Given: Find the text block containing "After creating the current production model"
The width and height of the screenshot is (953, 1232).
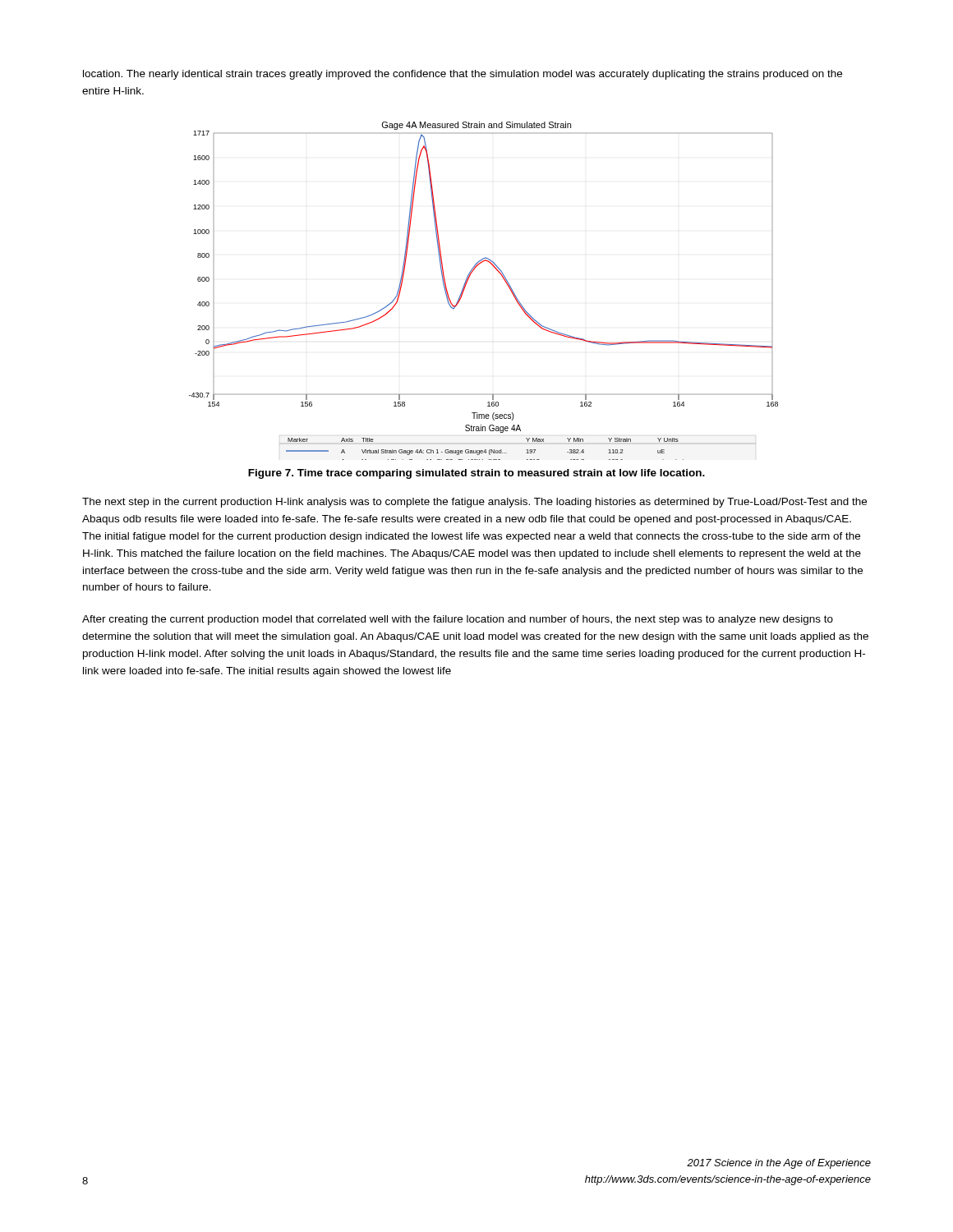Looking at the screenshot, I should (x=475, y=645).
